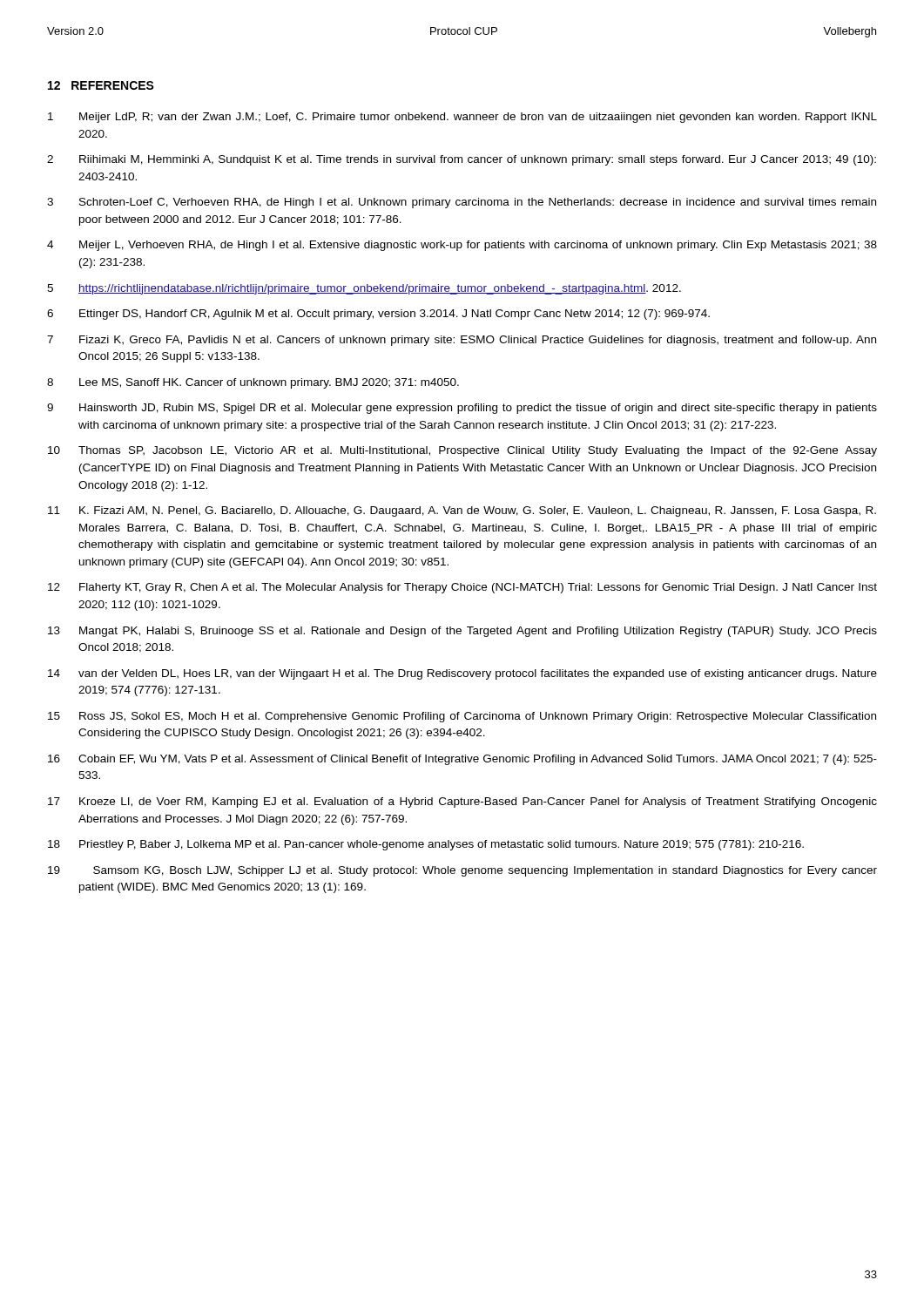Image resolution: width=924 pixels, height=1307 pixels.
Task: Select the text block starting "9 Hainsworth JD,"
Action: coord(462,416)
